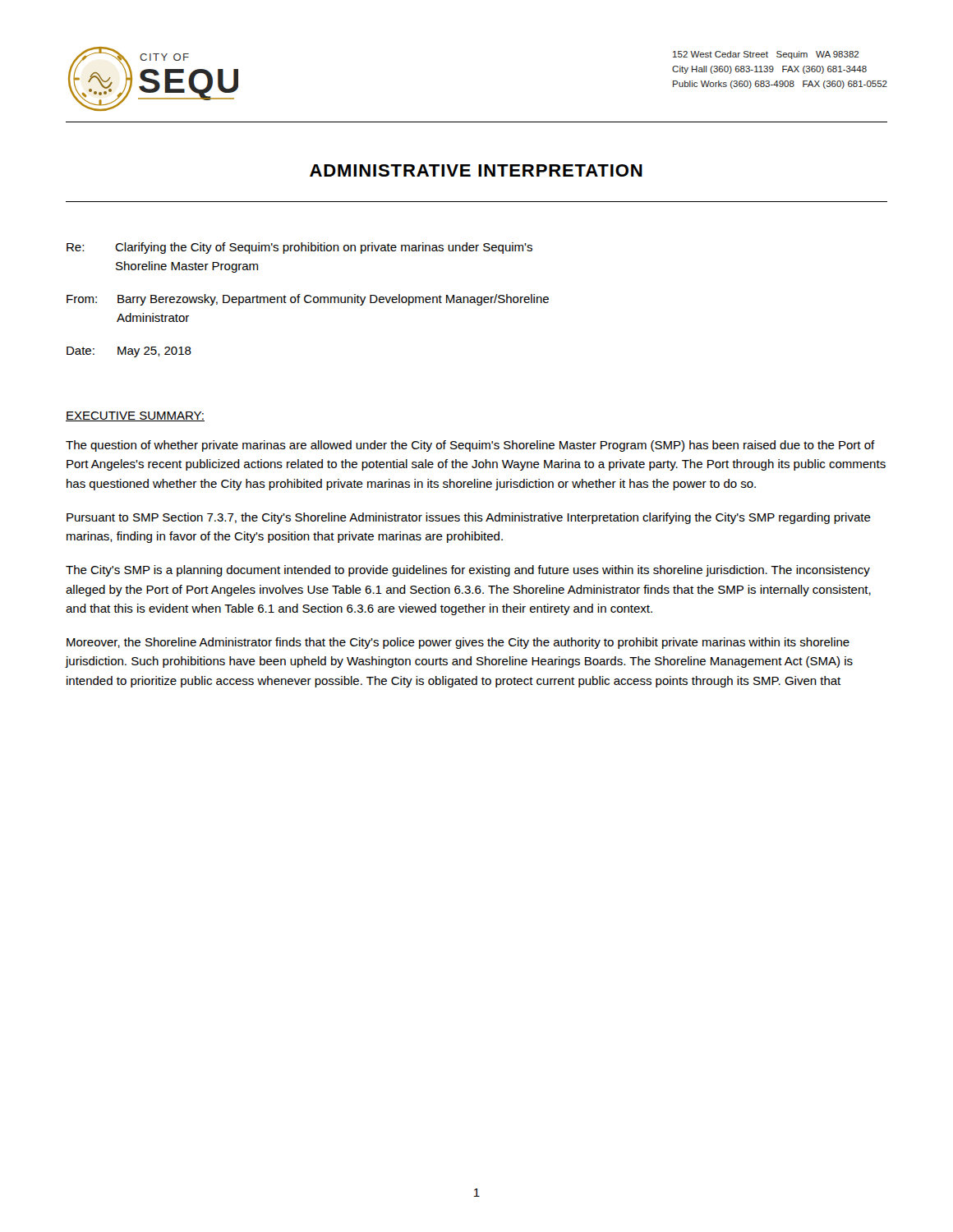Locate the text block with the text "Moreover, the Shoreline Administrator finds that"
This screenshot has width=953, height=1232.
click(x=459, y=661)
